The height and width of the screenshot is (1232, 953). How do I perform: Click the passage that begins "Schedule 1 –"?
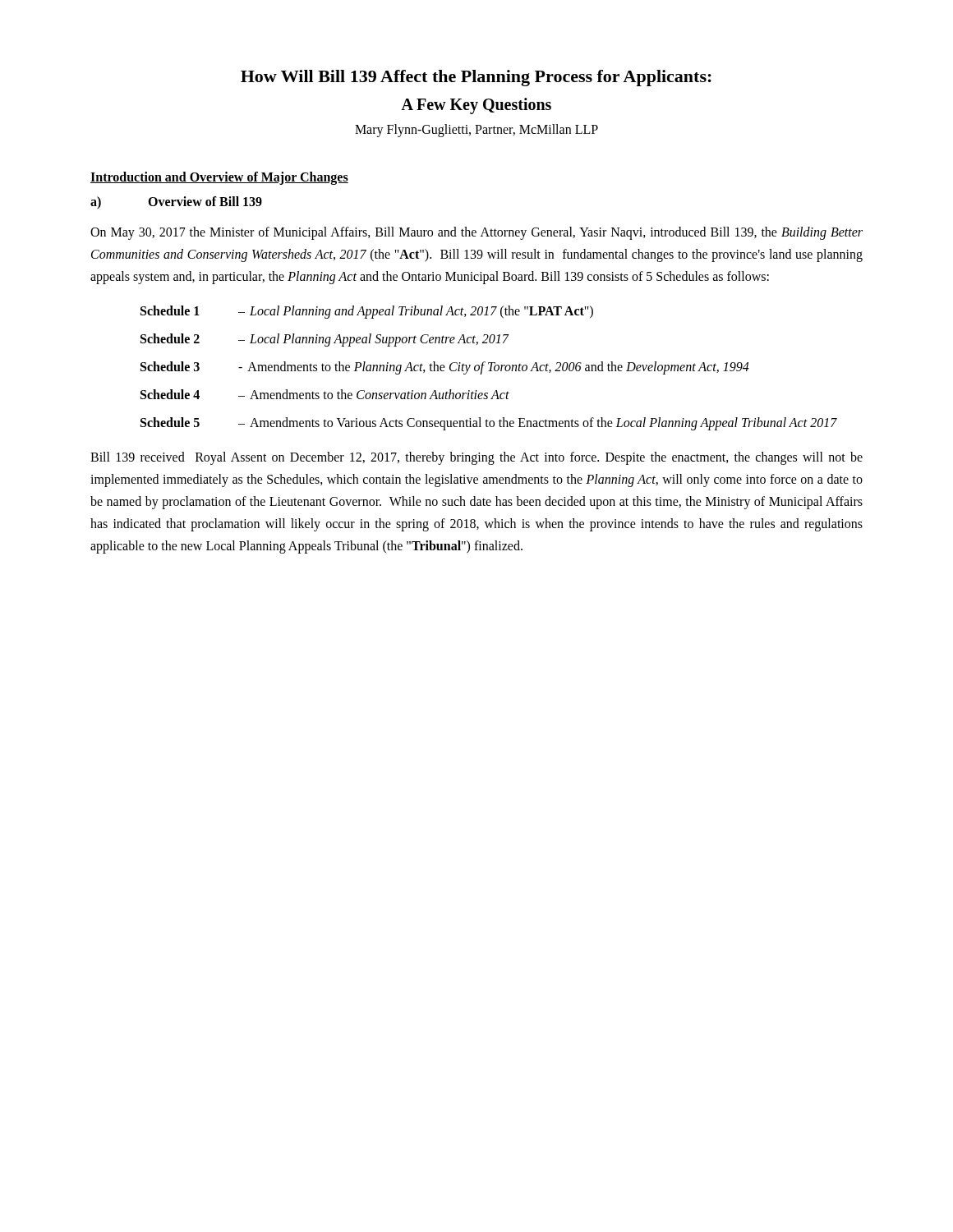click(501, 311)
